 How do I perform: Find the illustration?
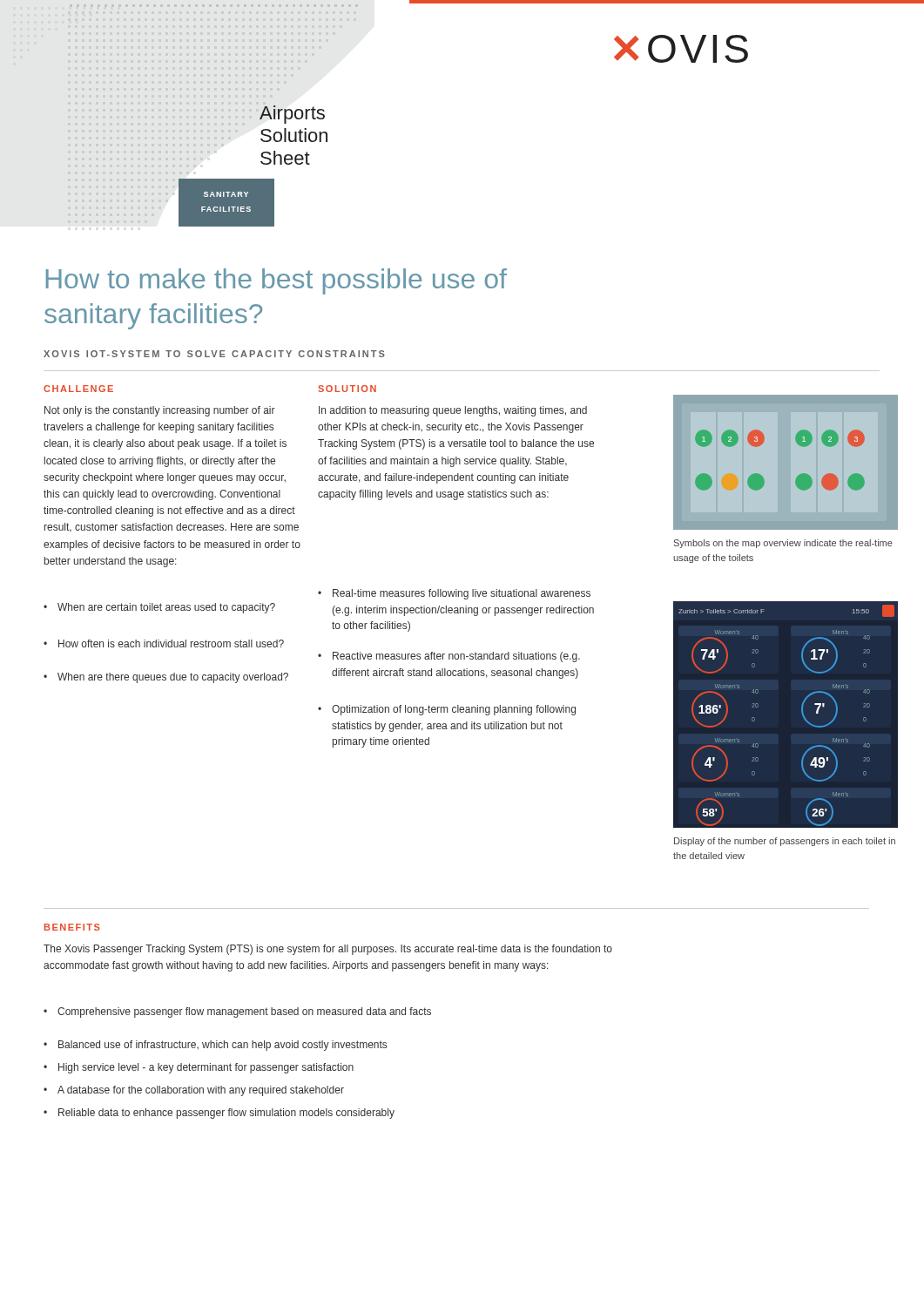coord(462,125)
